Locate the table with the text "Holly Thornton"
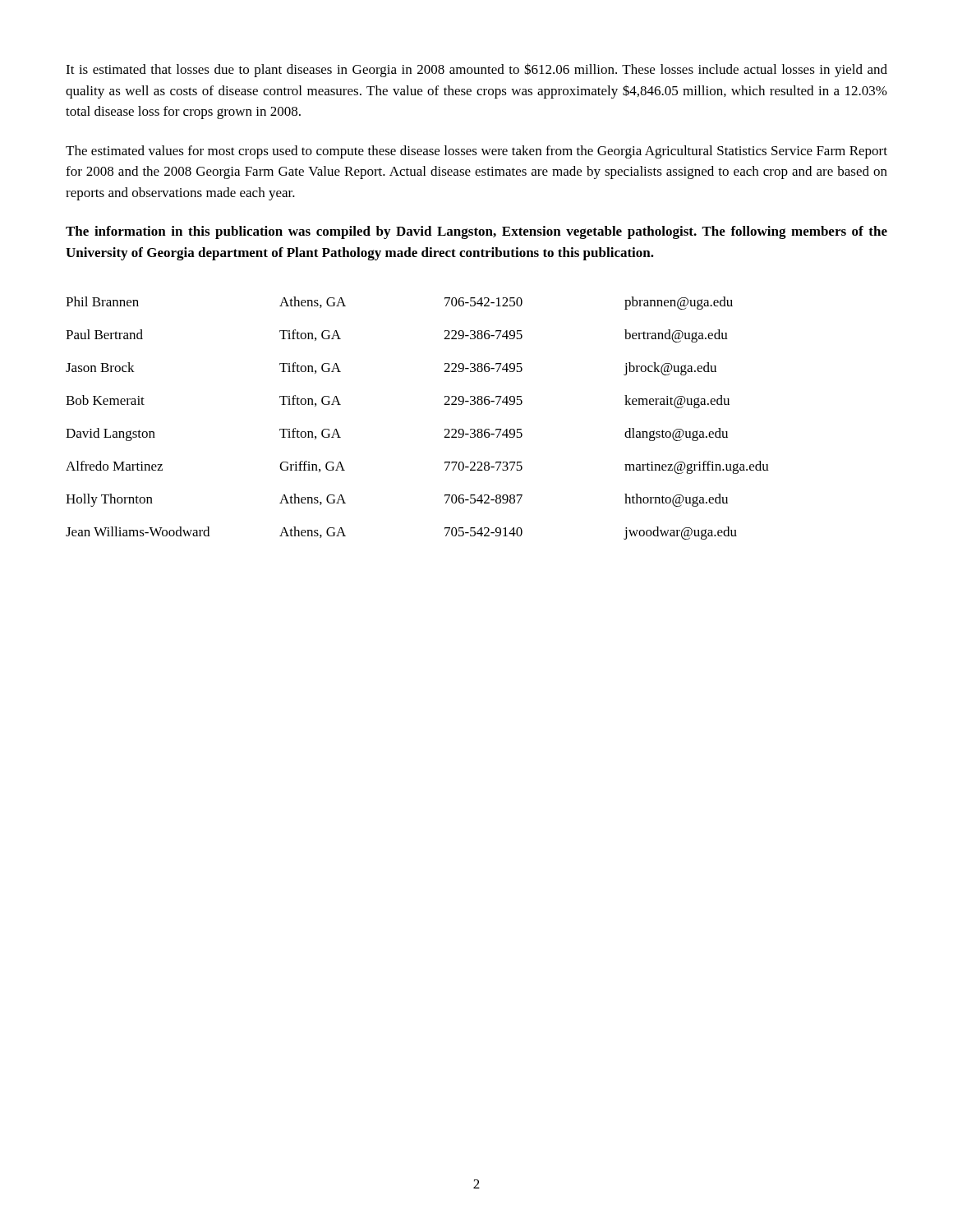953x1232 pixels. (476, 417)
